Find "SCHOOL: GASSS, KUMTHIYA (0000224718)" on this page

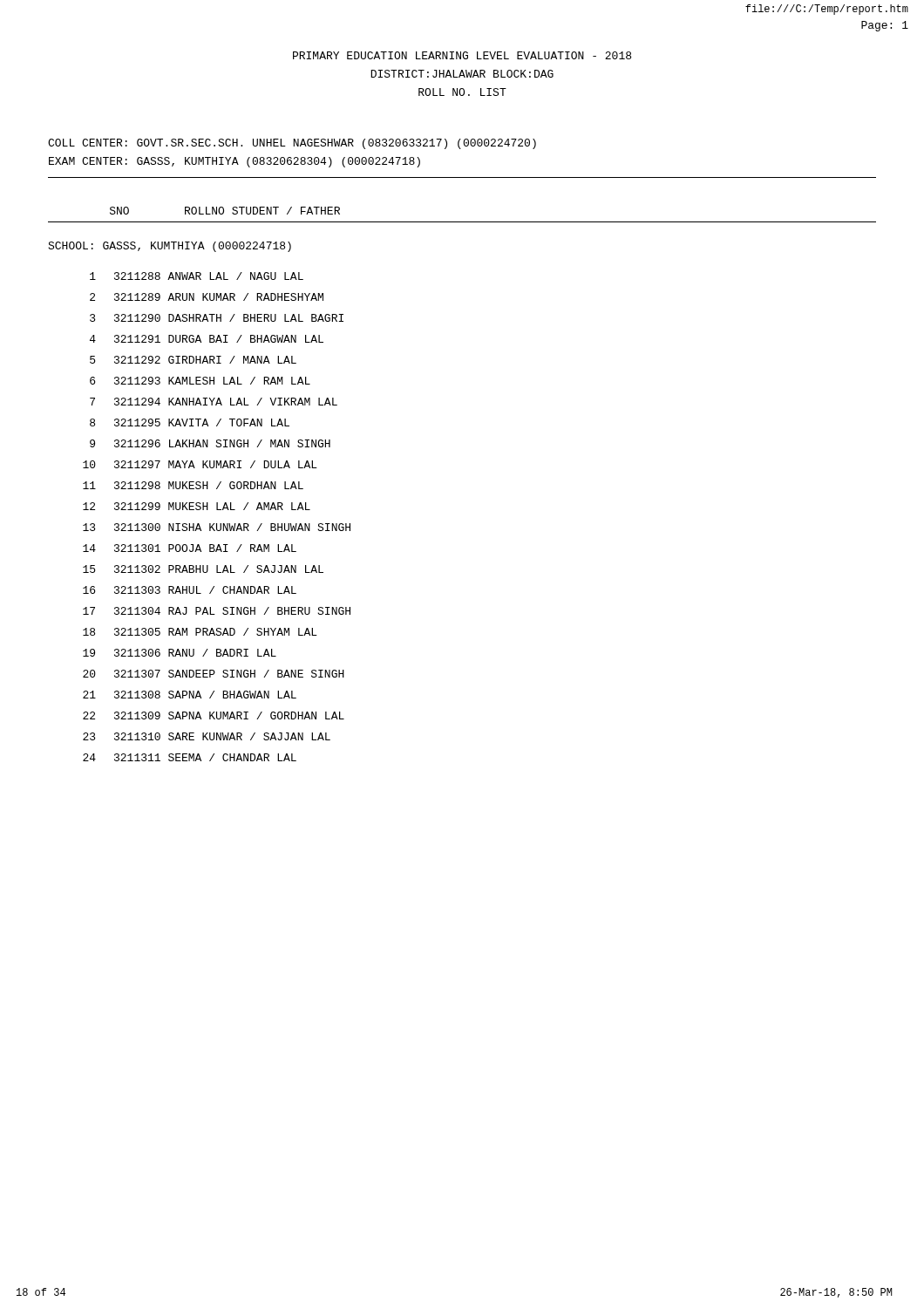170,246
